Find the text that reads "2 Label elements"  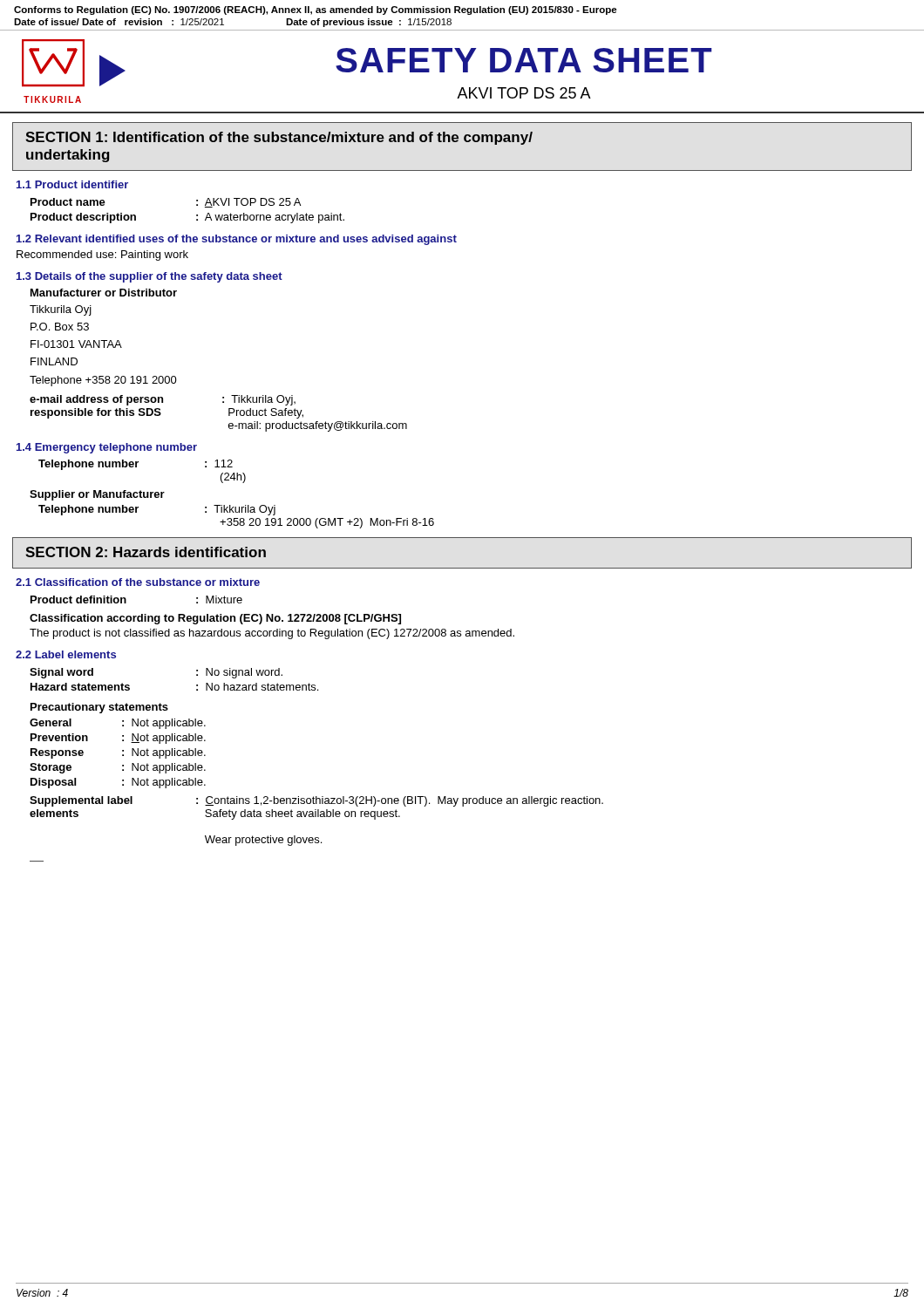[66, 654]
